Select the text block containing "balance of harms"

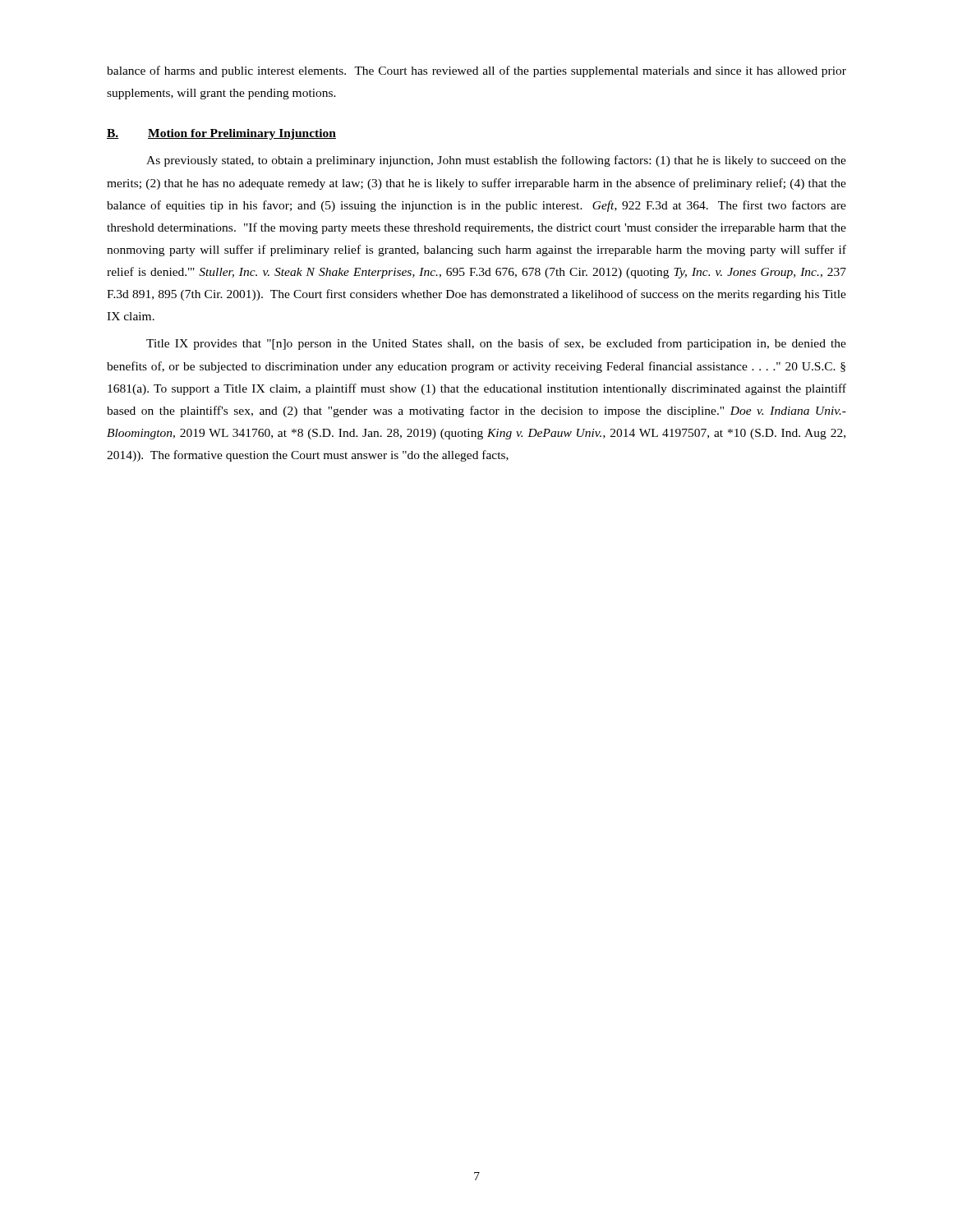click(476, 81)
